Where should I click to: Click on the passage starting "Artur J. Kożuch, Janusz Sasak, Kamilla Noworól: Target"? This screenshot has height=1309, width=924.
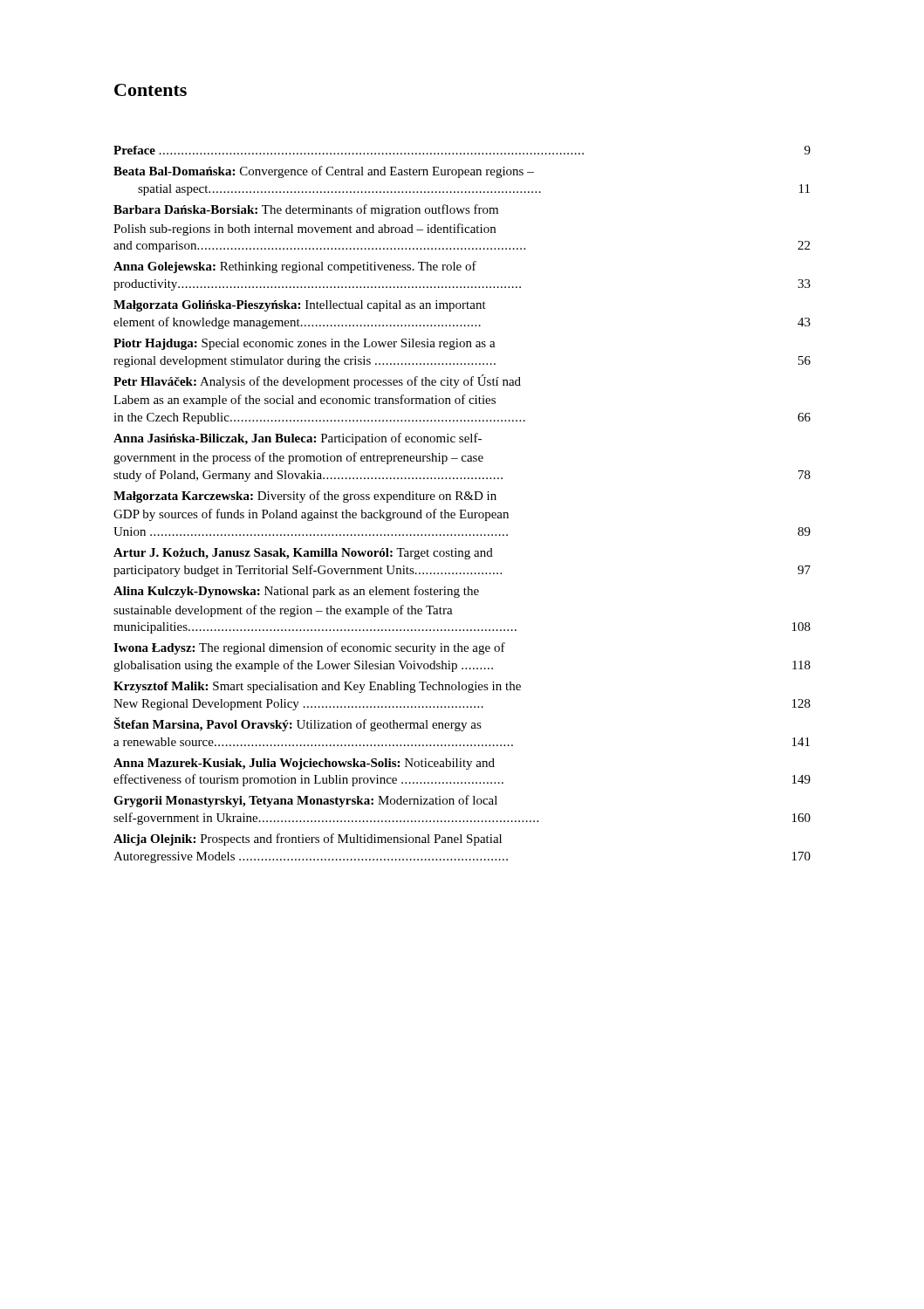click(462, 561)
